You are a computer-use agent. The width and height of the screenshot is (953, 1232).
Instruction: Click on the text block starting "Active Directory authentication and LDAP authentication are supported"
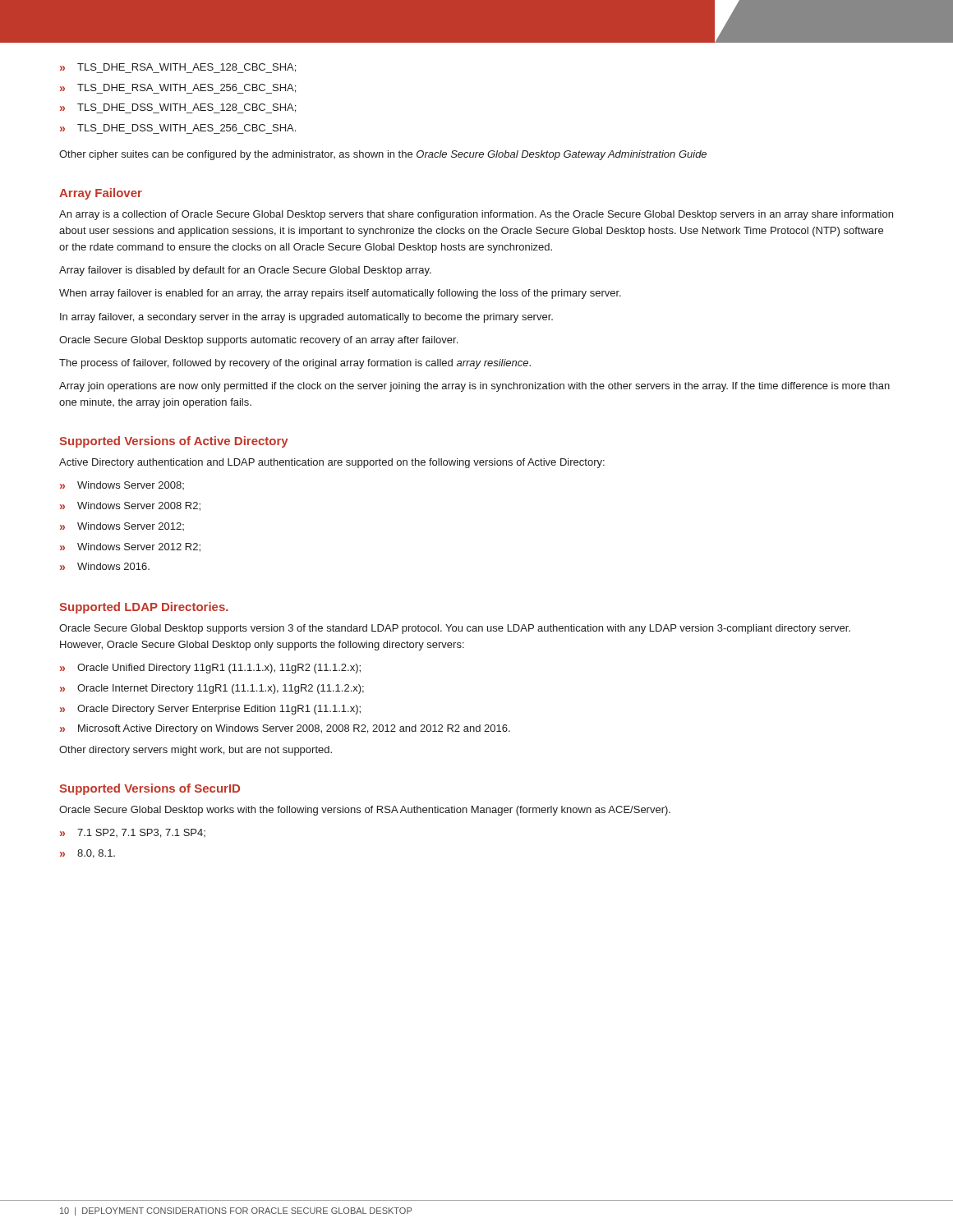[476, 463]
